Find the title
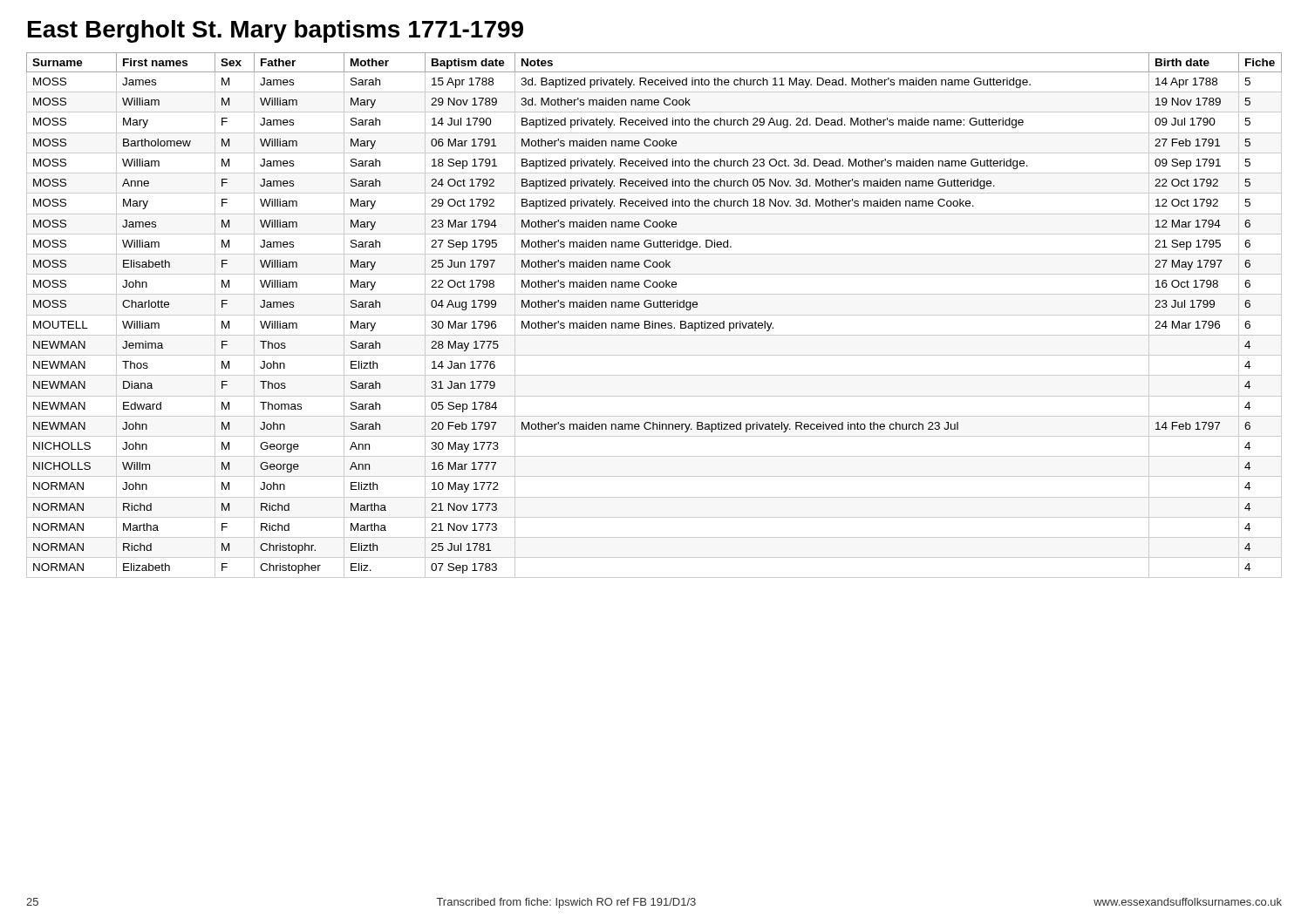 pyautogui.click(x=275, y=29)
